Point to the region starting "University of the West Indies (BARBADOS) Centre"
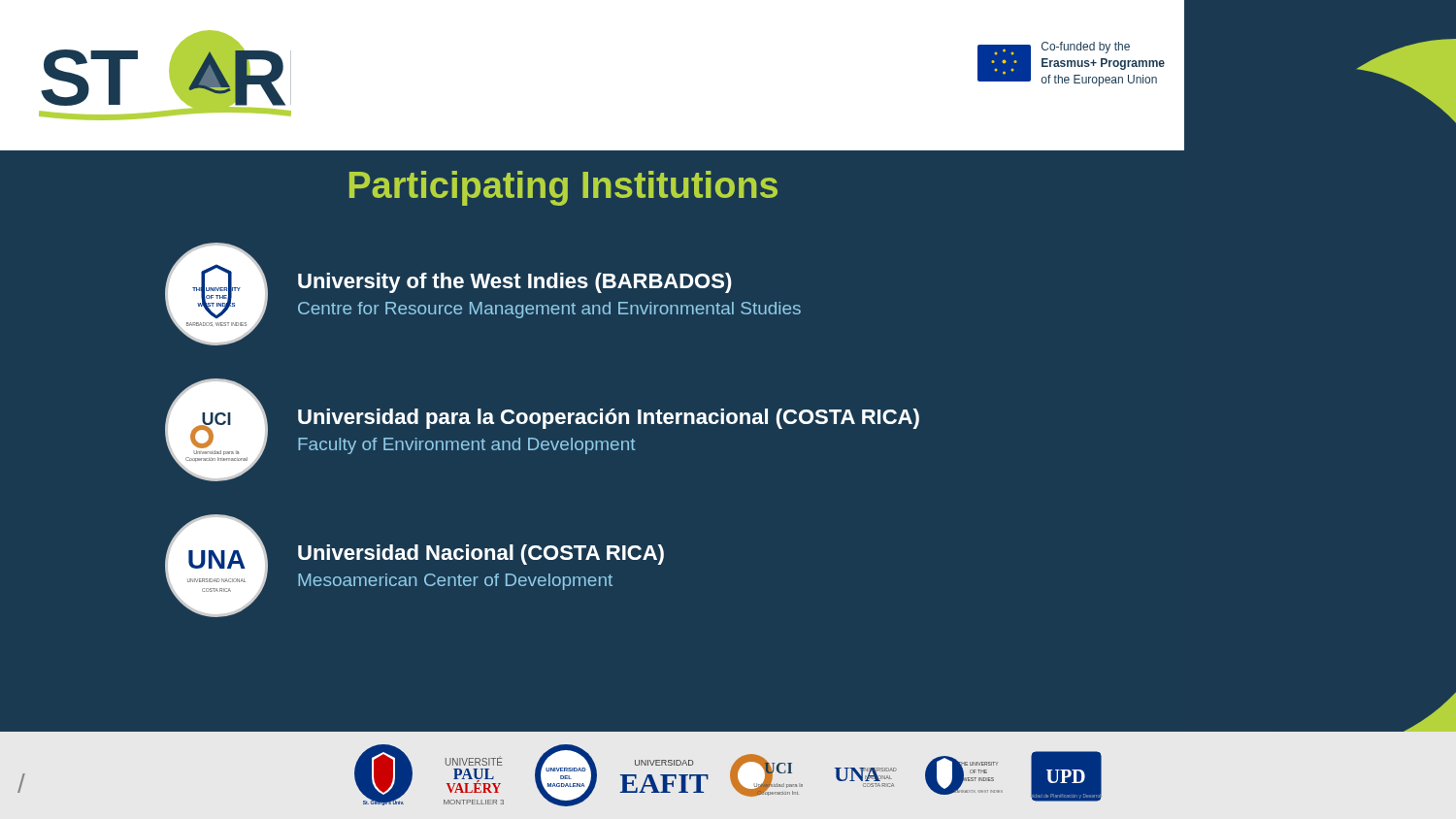Viewport: 1456px width, 819px height. pyautogui.click(x=549, y=294)
